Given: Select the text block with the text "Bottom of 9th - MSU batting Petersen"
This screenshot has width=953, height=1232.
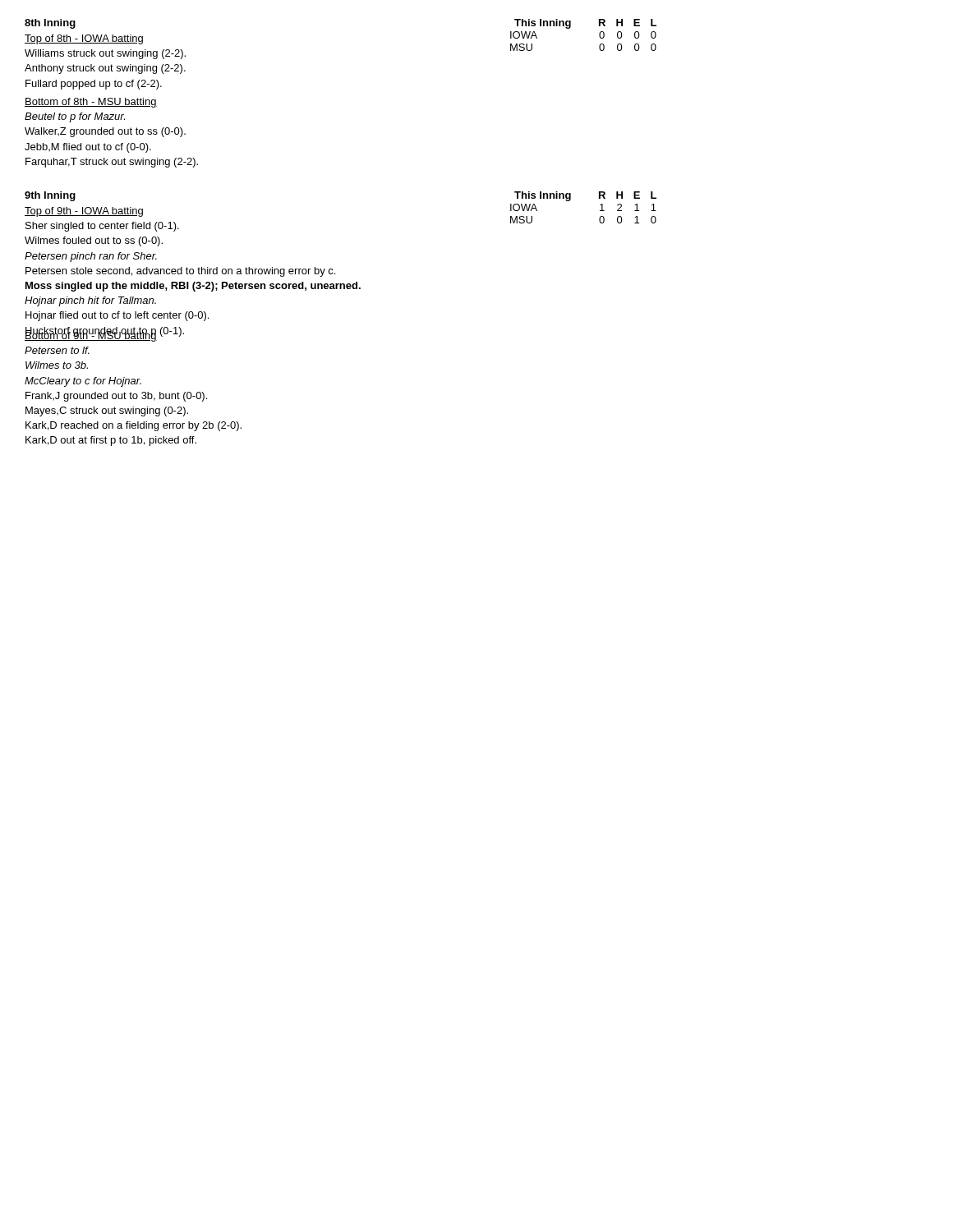Looking at the screenshot, I should pyautogui.click(x=104, y=335).
